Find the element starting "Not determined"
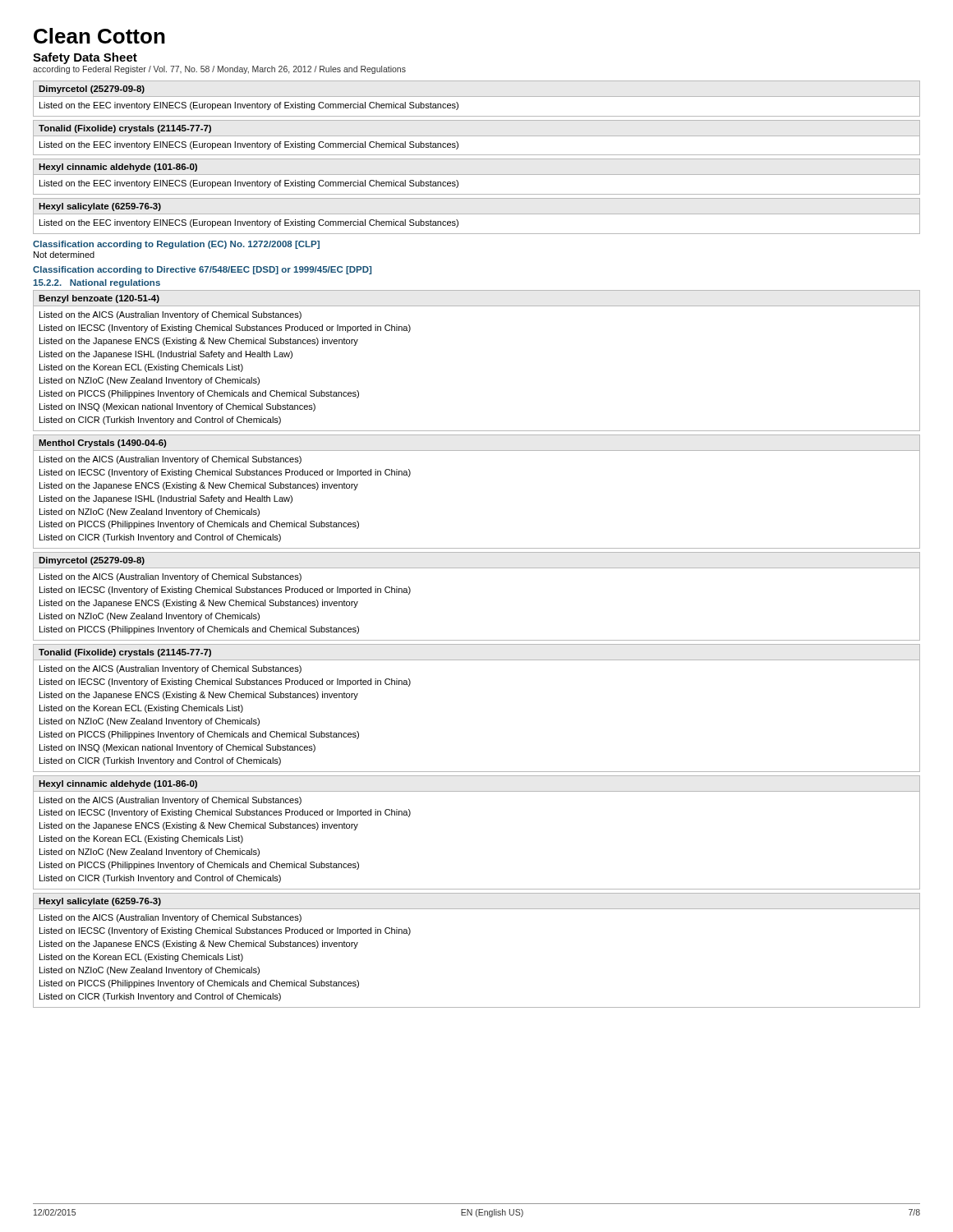The width and height of the screenshot is (953, 1232). 64,255
